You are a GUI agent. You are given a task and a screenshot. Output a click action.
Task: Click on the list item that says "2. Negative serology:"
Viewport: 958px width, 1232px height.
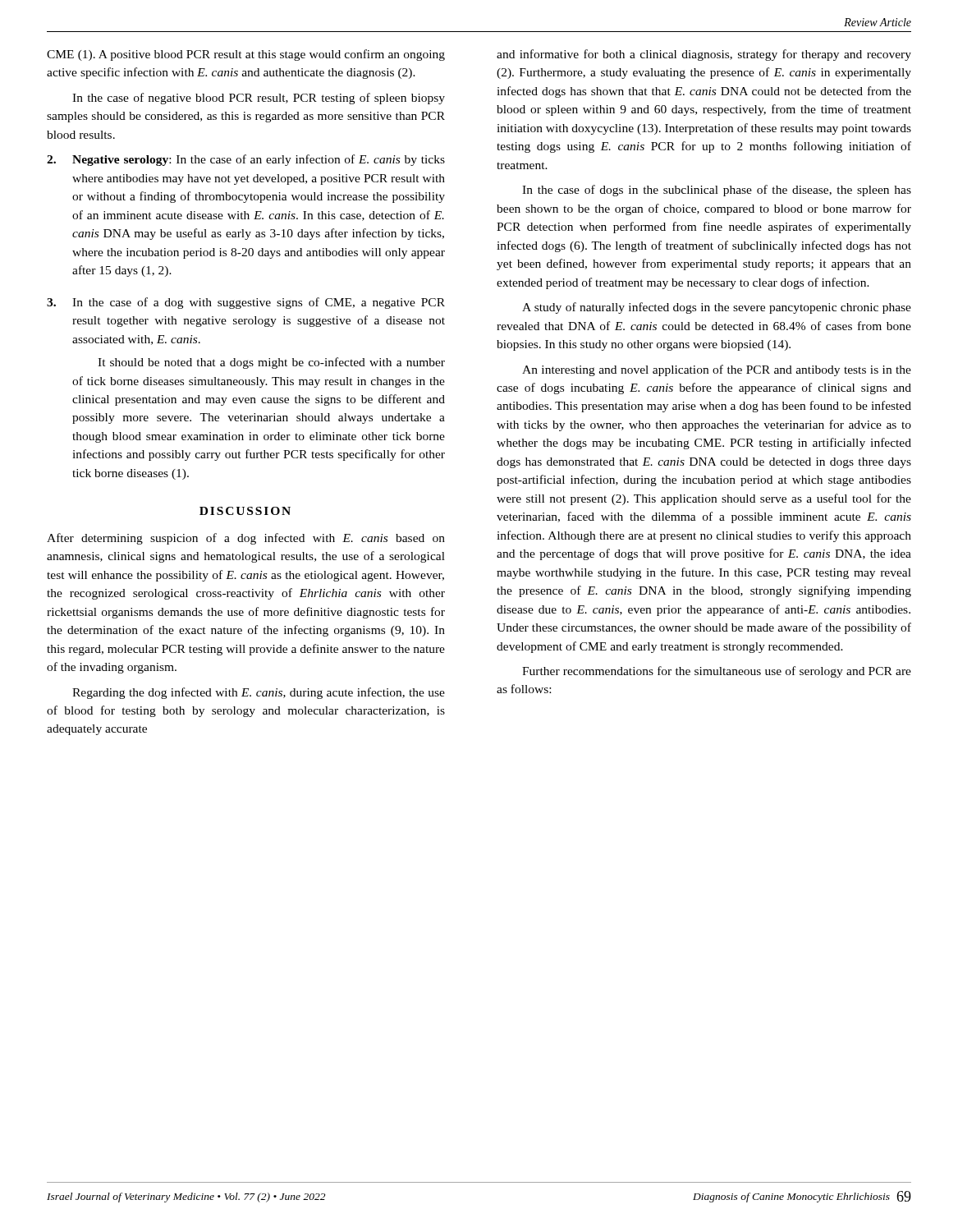(x=246, y=218)
